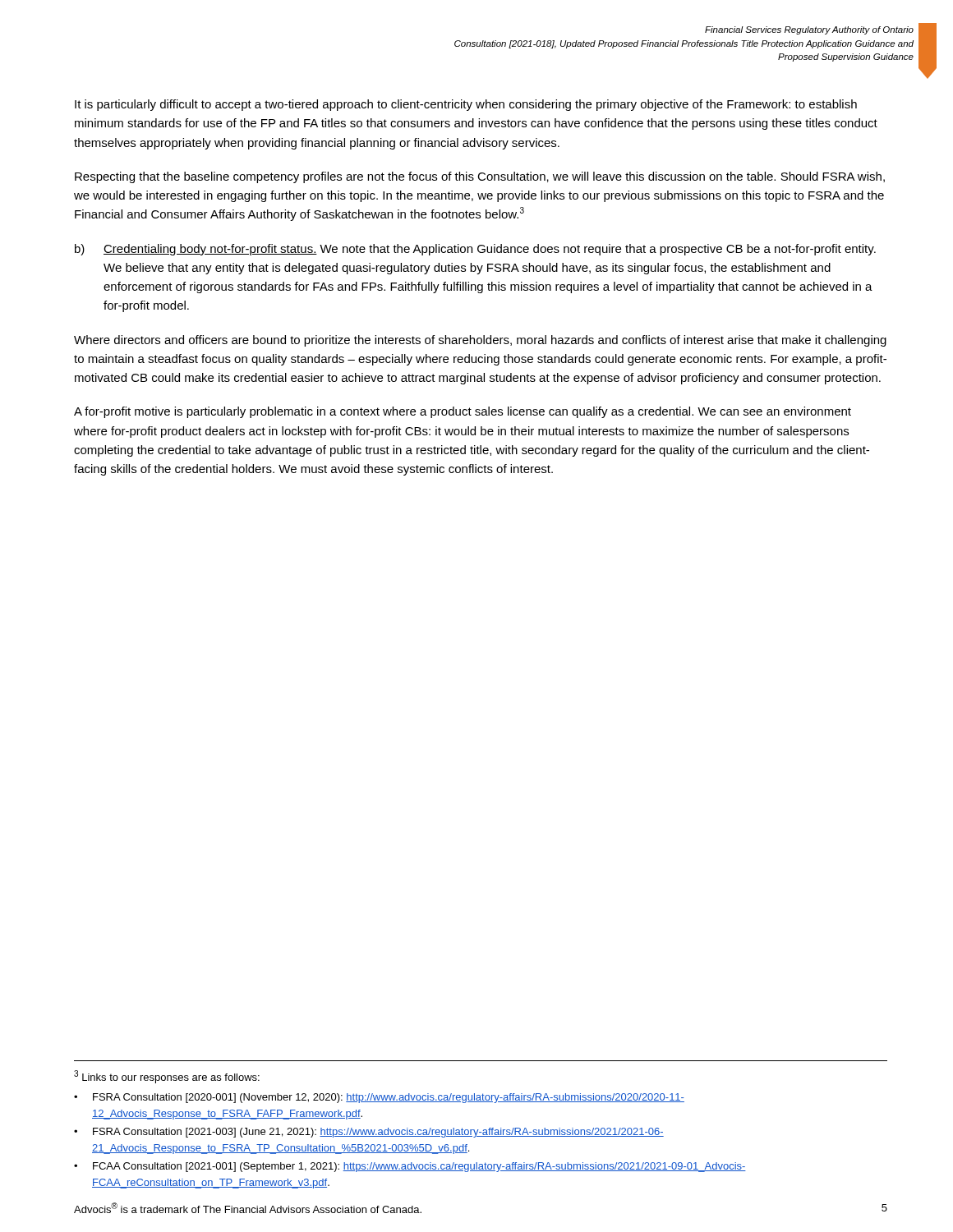Locate the block of text that opens with "Respecting that the baseline"
Screen dimensions: 1232x953
tap(480, 195)
